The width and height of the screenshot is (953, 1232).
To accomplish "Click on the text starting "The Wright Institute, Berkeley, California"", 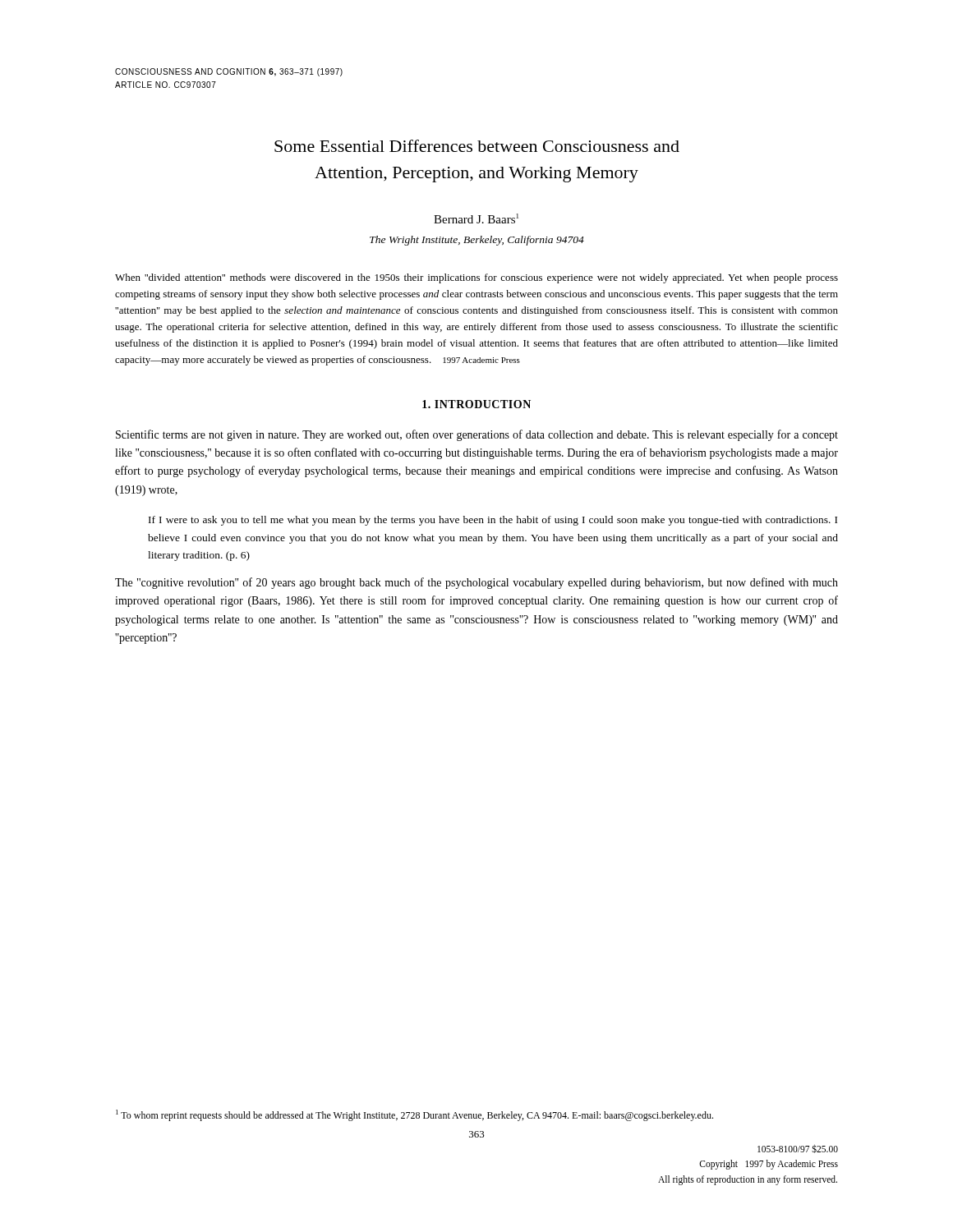I will pos(476,239).
